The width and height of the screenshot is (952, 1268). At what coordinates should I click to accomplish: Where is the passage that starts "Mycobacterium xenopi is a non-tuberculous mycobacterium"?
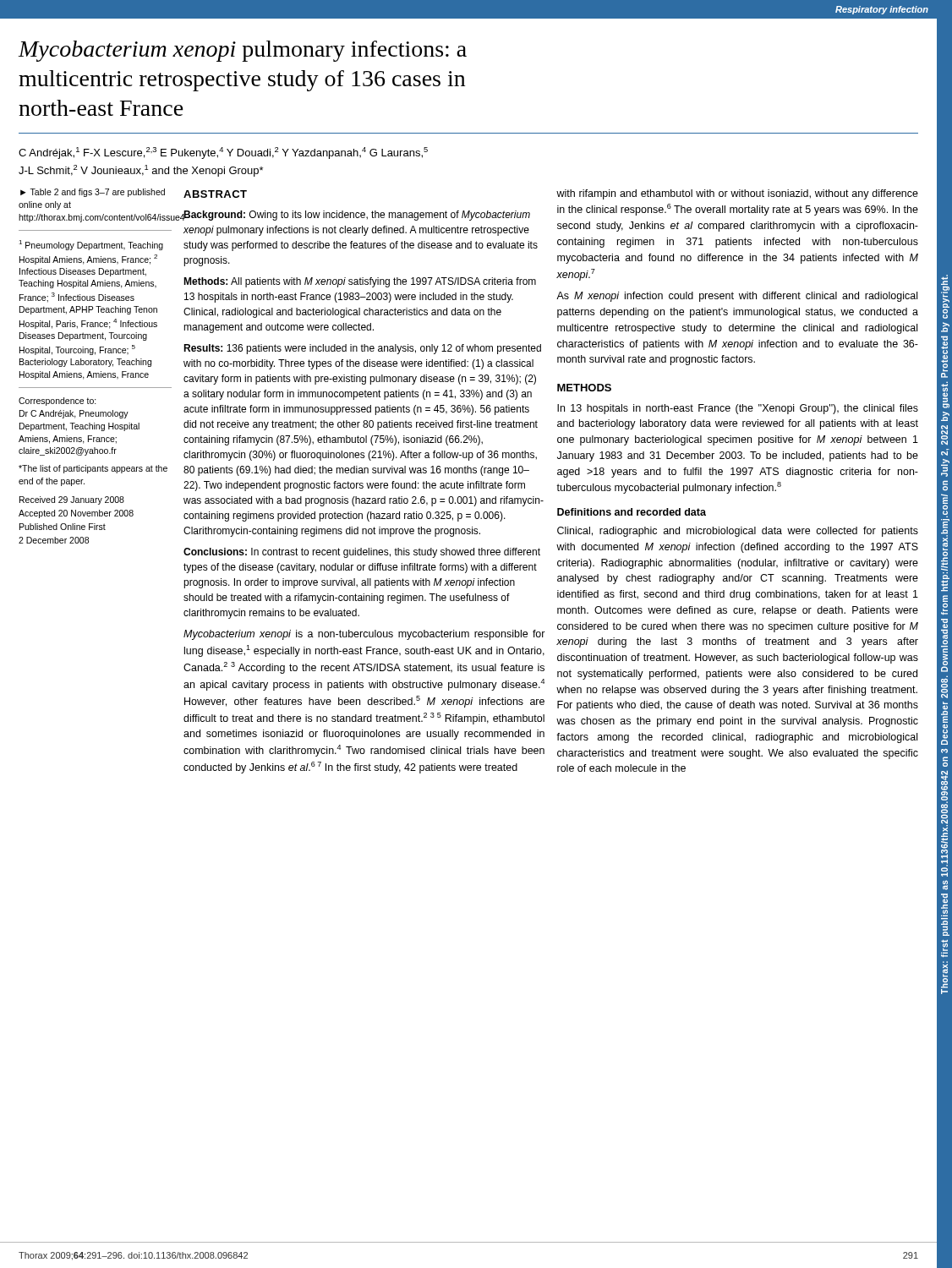(364, 701)
